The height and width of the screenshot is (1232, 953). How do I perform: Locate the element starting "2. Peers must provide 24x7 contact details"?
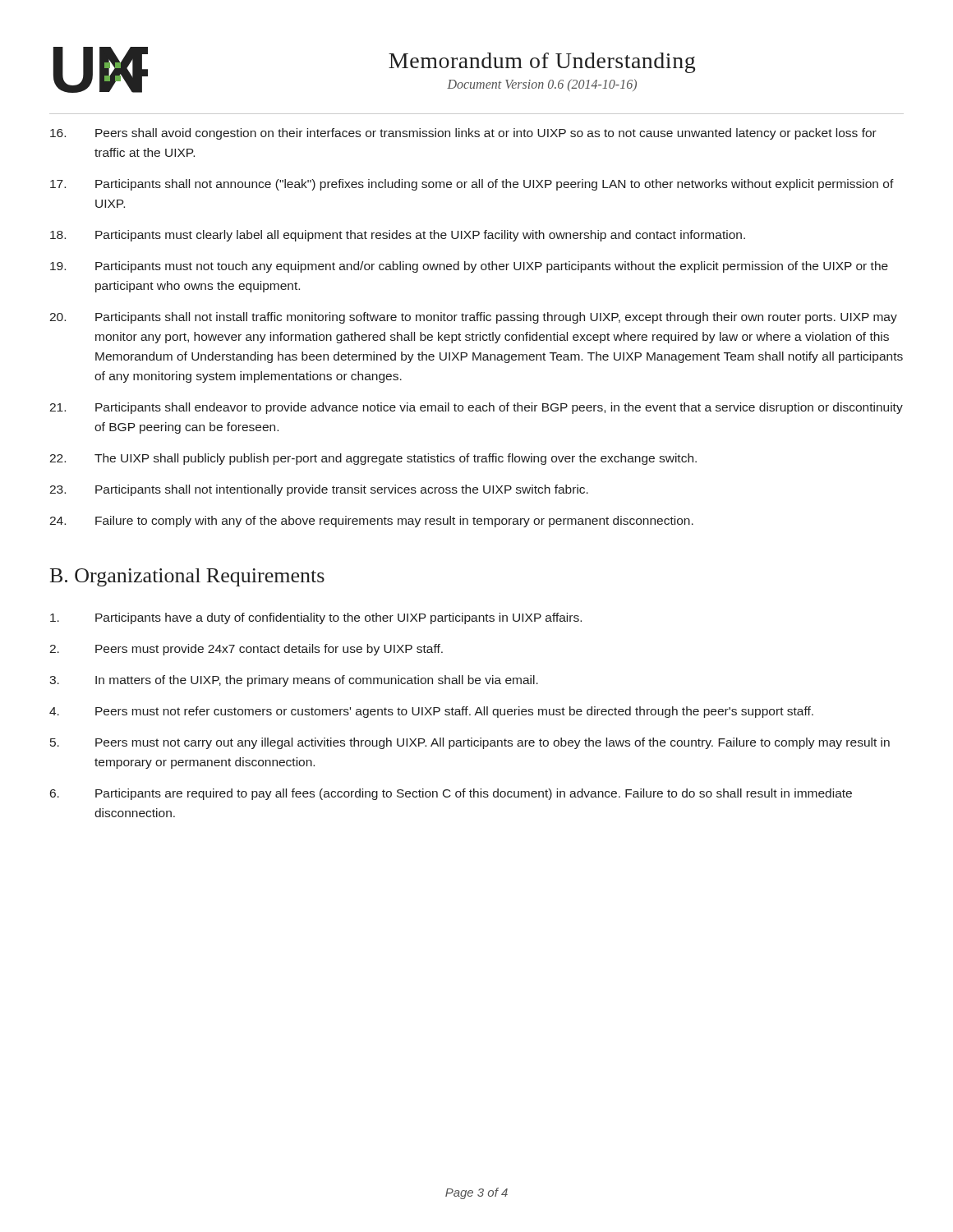coord(246,650)
